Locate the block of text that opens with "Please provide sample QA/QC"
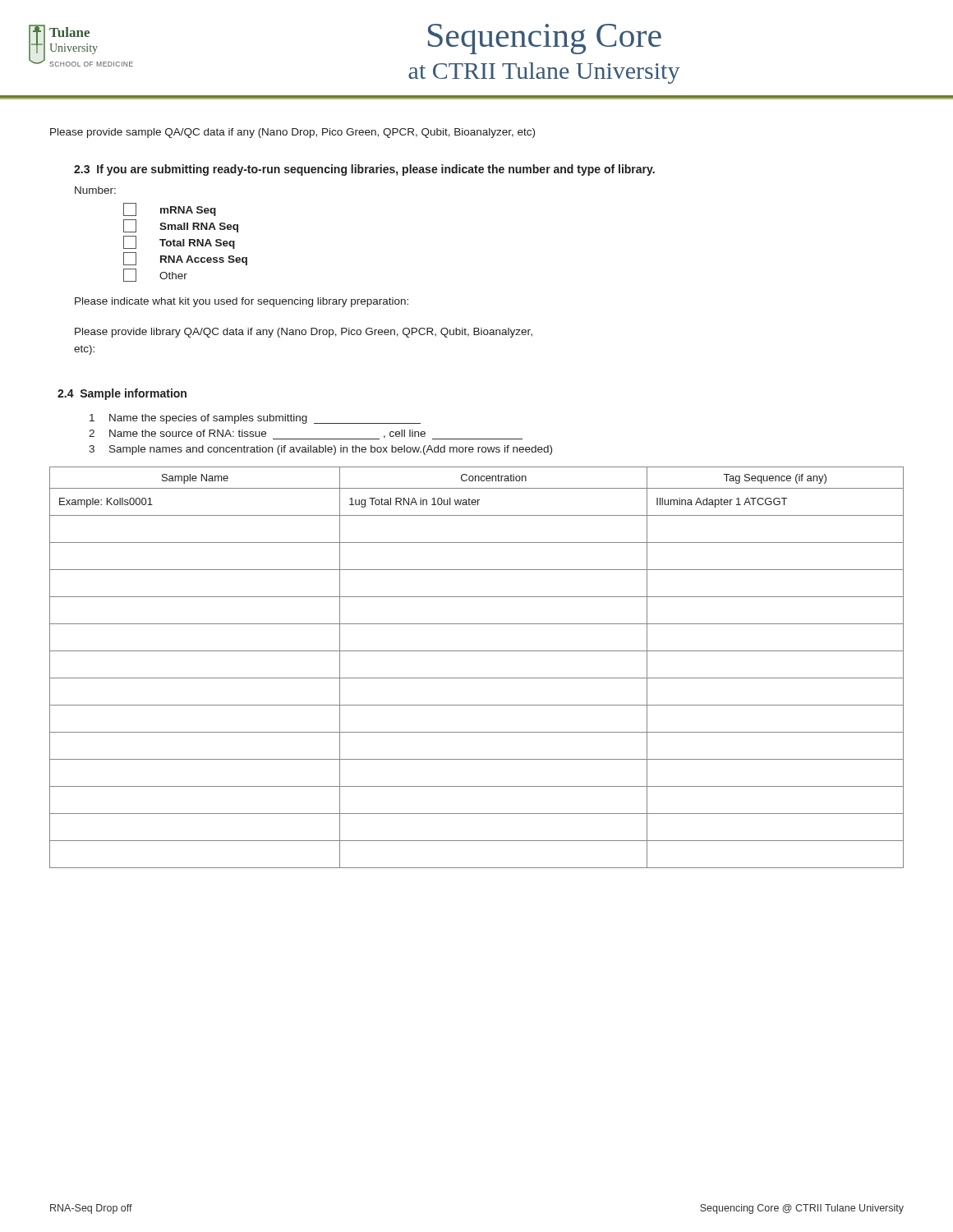The height and width of the screenshot is (1232, 953). tap(292, 132)
